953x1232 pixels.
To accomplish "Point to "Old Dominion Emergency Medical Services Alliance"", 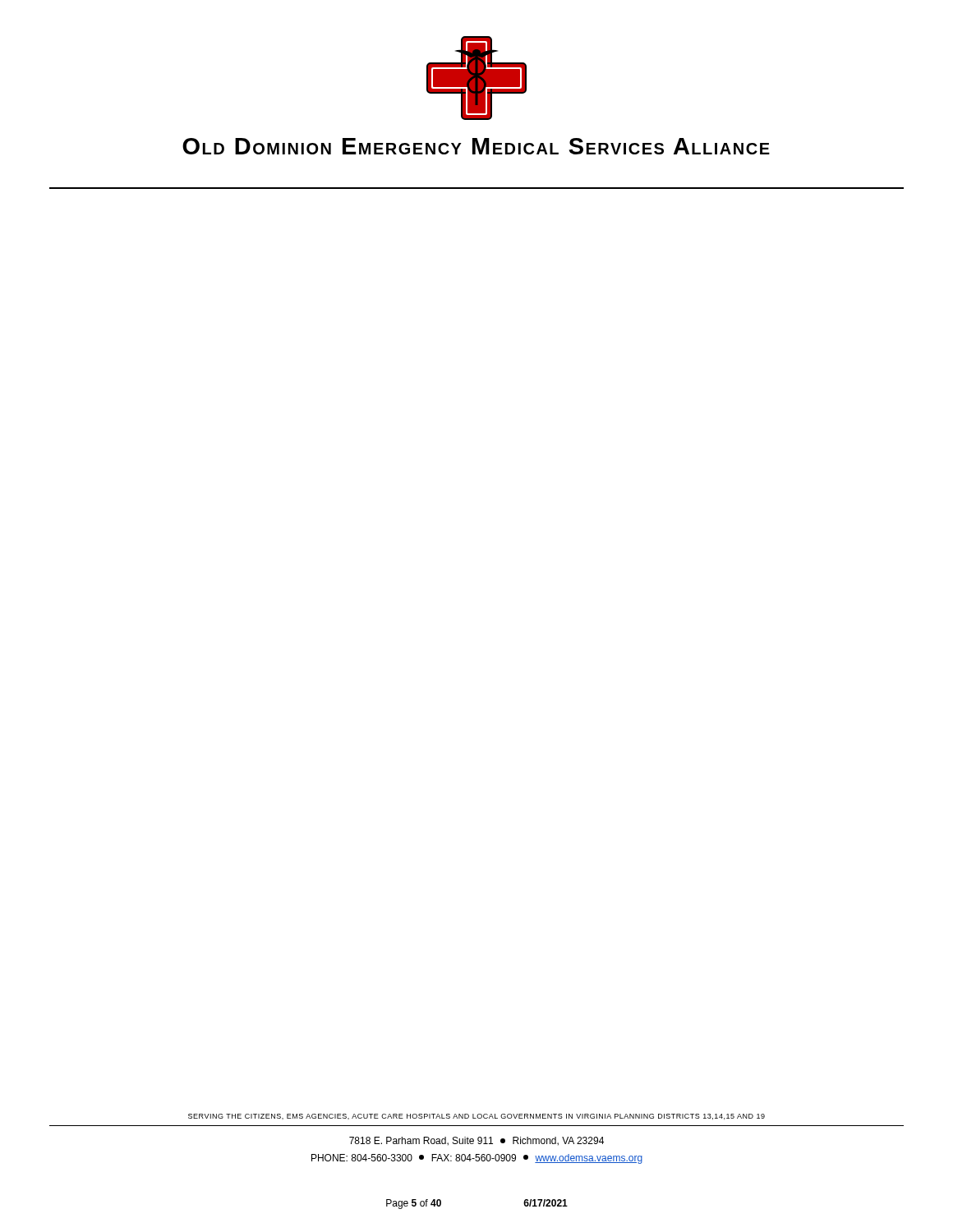I will coord(476,146).
